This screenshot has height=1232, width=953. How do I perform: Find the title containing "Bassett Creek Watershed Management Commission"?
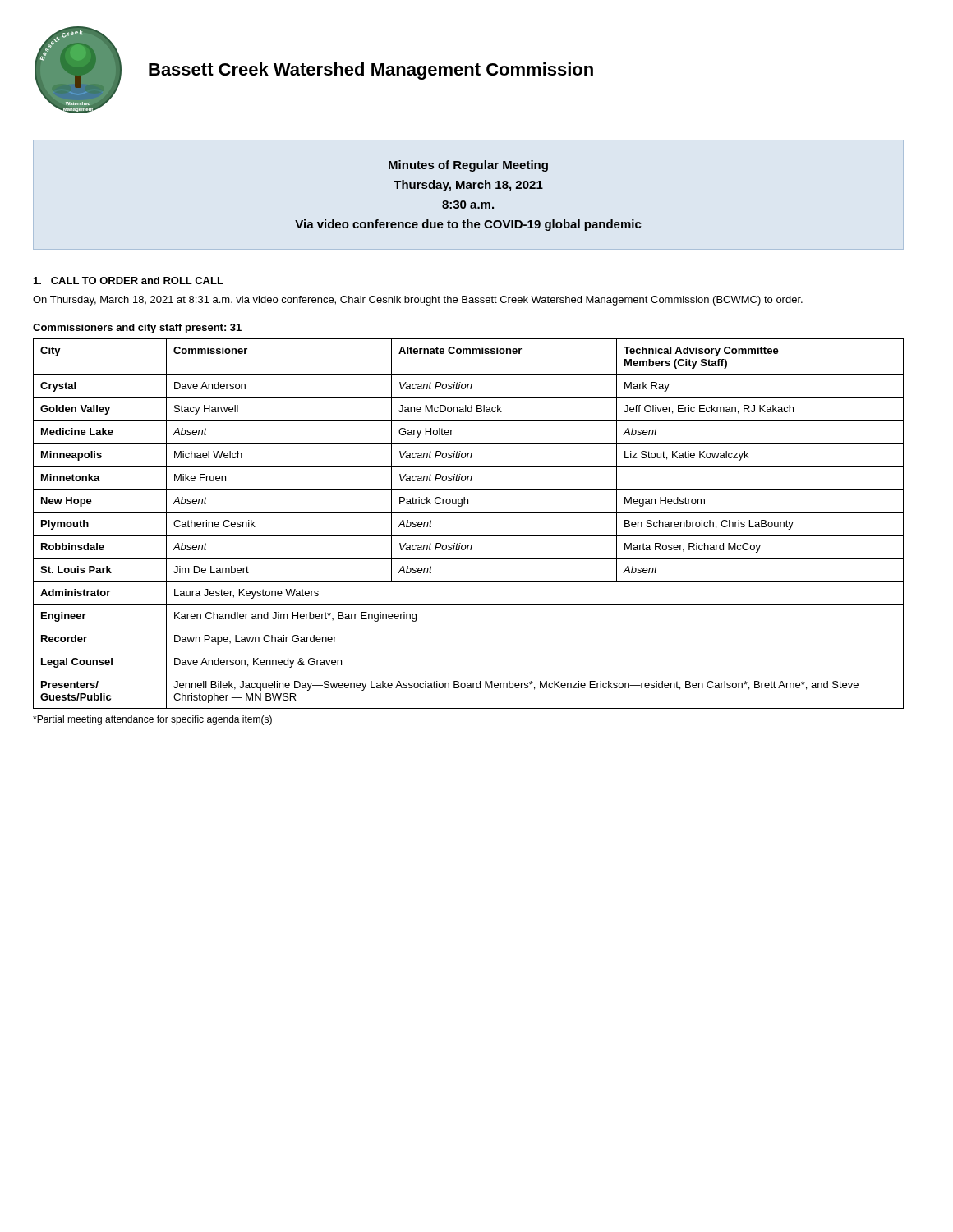(371, 69)
